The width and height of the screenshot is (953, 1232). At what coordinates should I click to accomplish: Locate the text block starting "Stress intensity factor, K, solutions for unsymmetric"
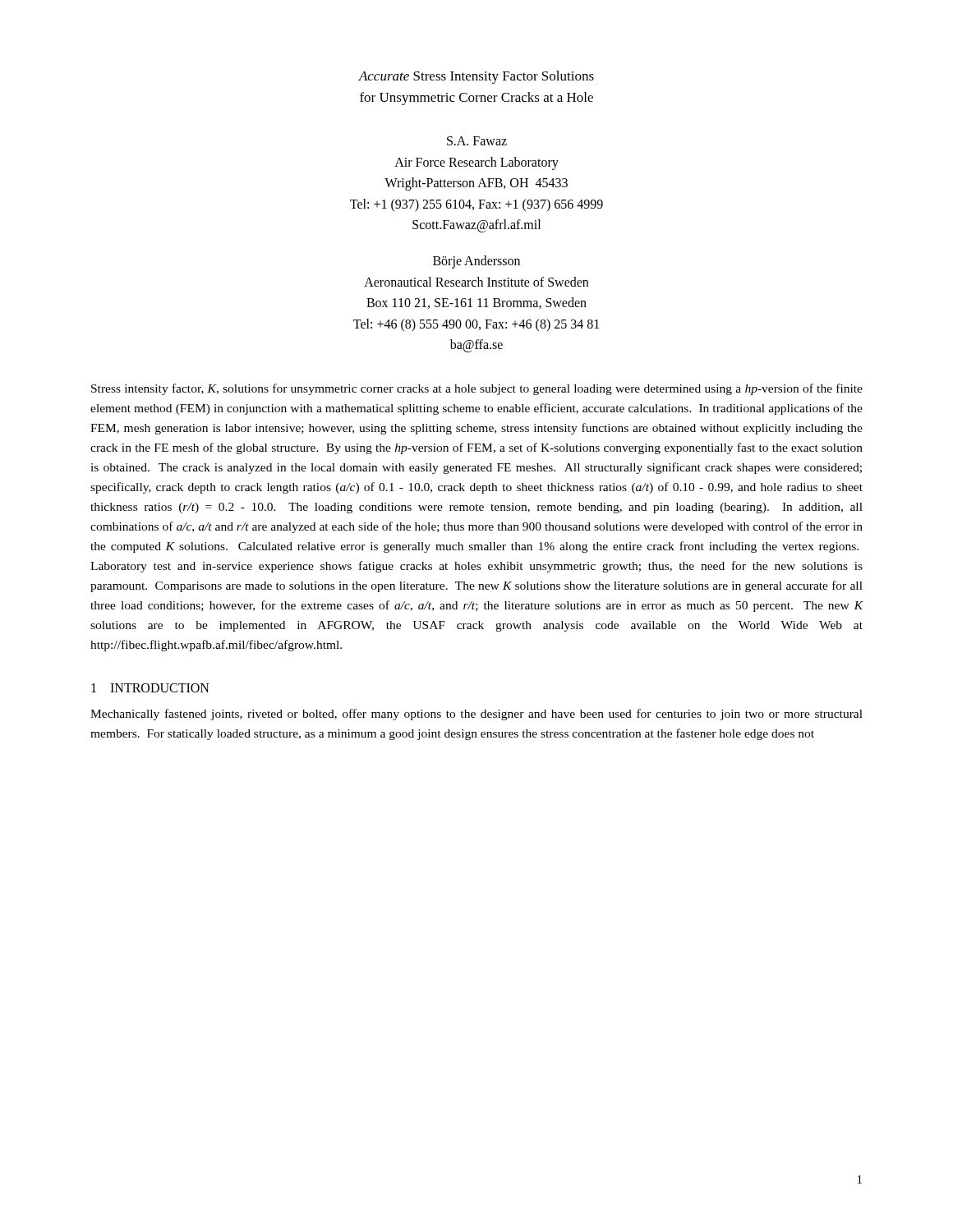tap(476, 516)
